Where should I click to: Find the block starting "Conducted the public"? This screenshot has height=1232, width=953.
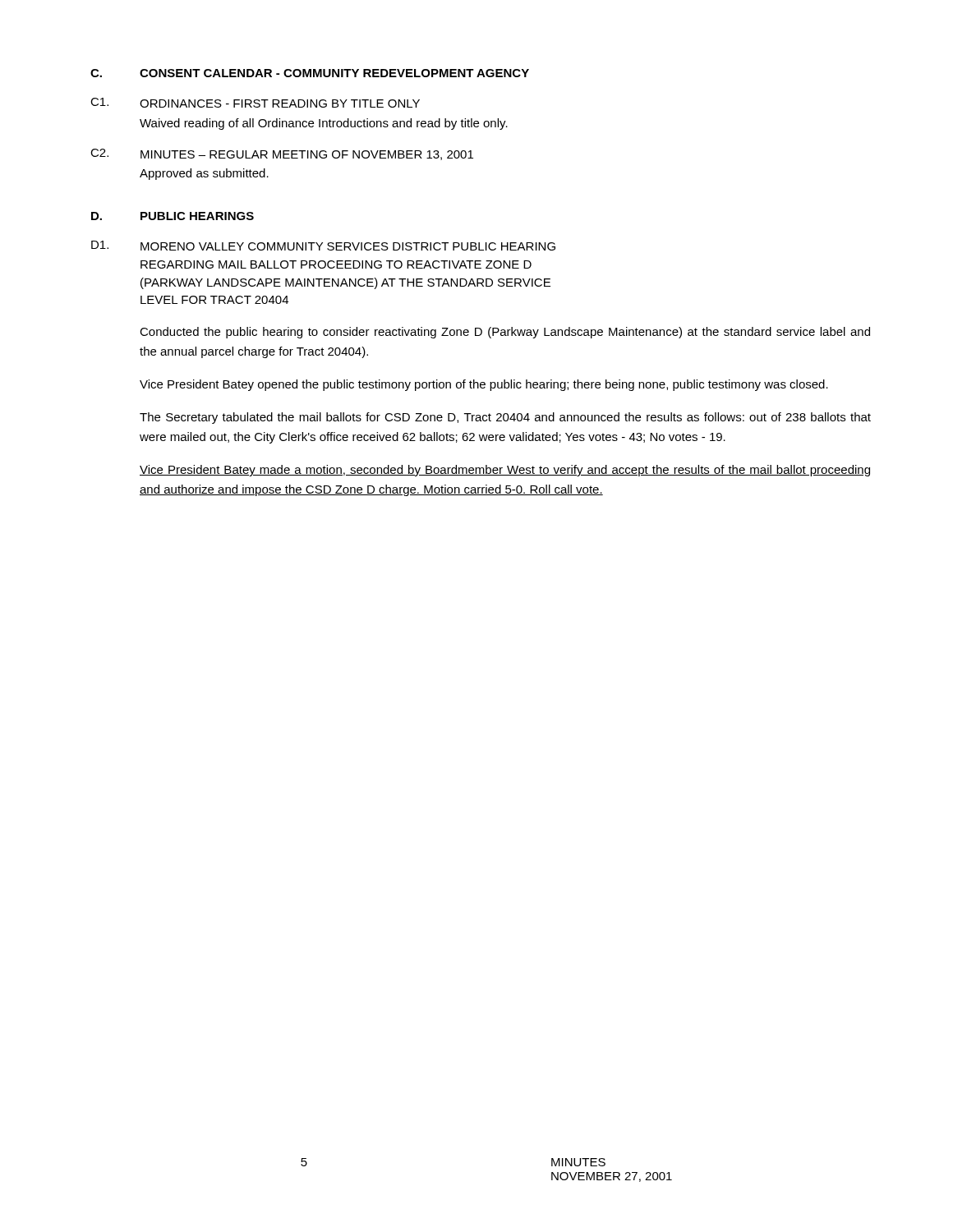[505, 341]
